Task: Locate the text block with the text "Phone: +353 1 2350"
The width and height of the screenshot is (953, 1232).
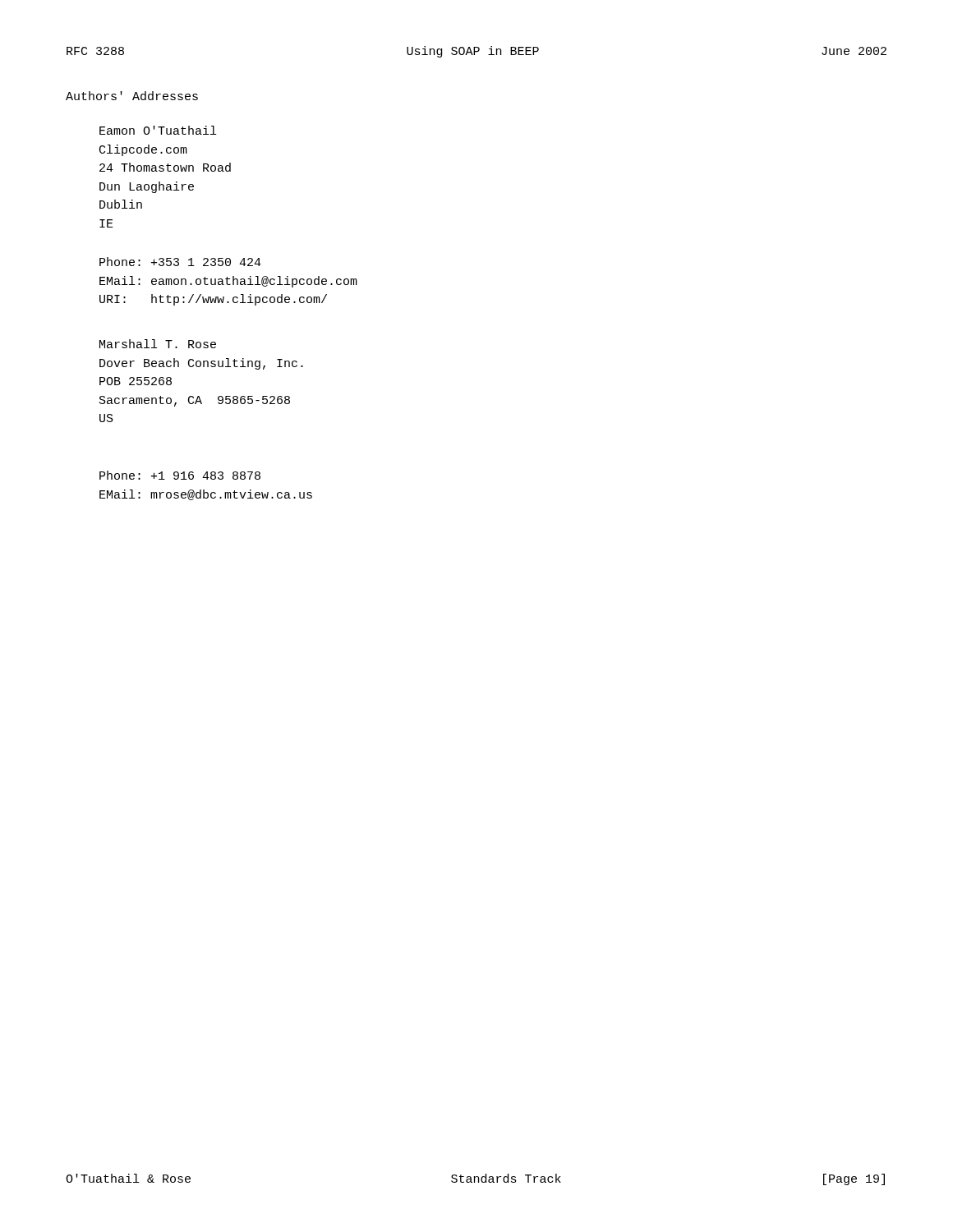Action: (228, 282)
